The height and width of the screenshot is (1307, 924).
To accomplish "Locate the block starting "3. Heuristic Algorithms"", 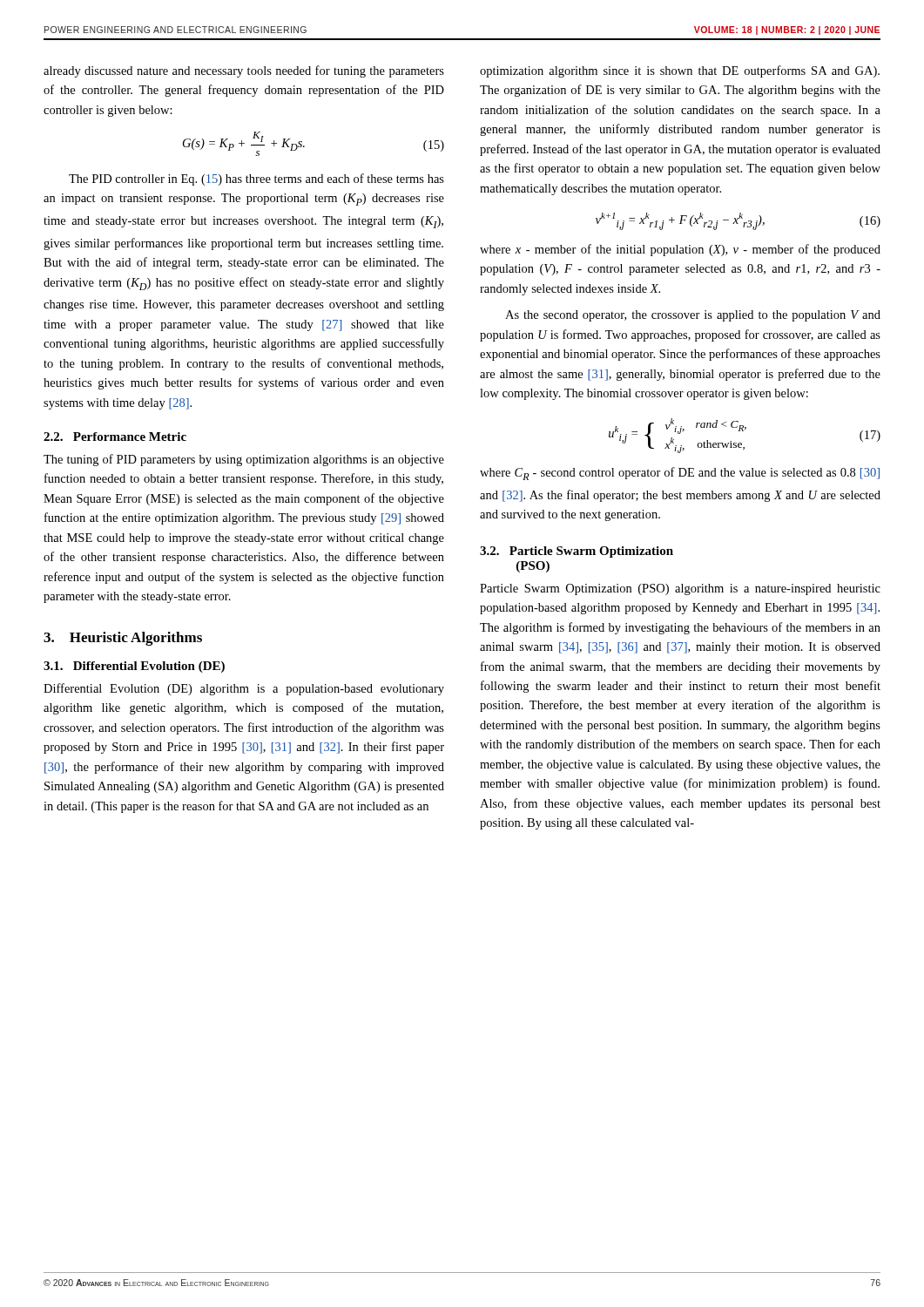I will [123, 637].
